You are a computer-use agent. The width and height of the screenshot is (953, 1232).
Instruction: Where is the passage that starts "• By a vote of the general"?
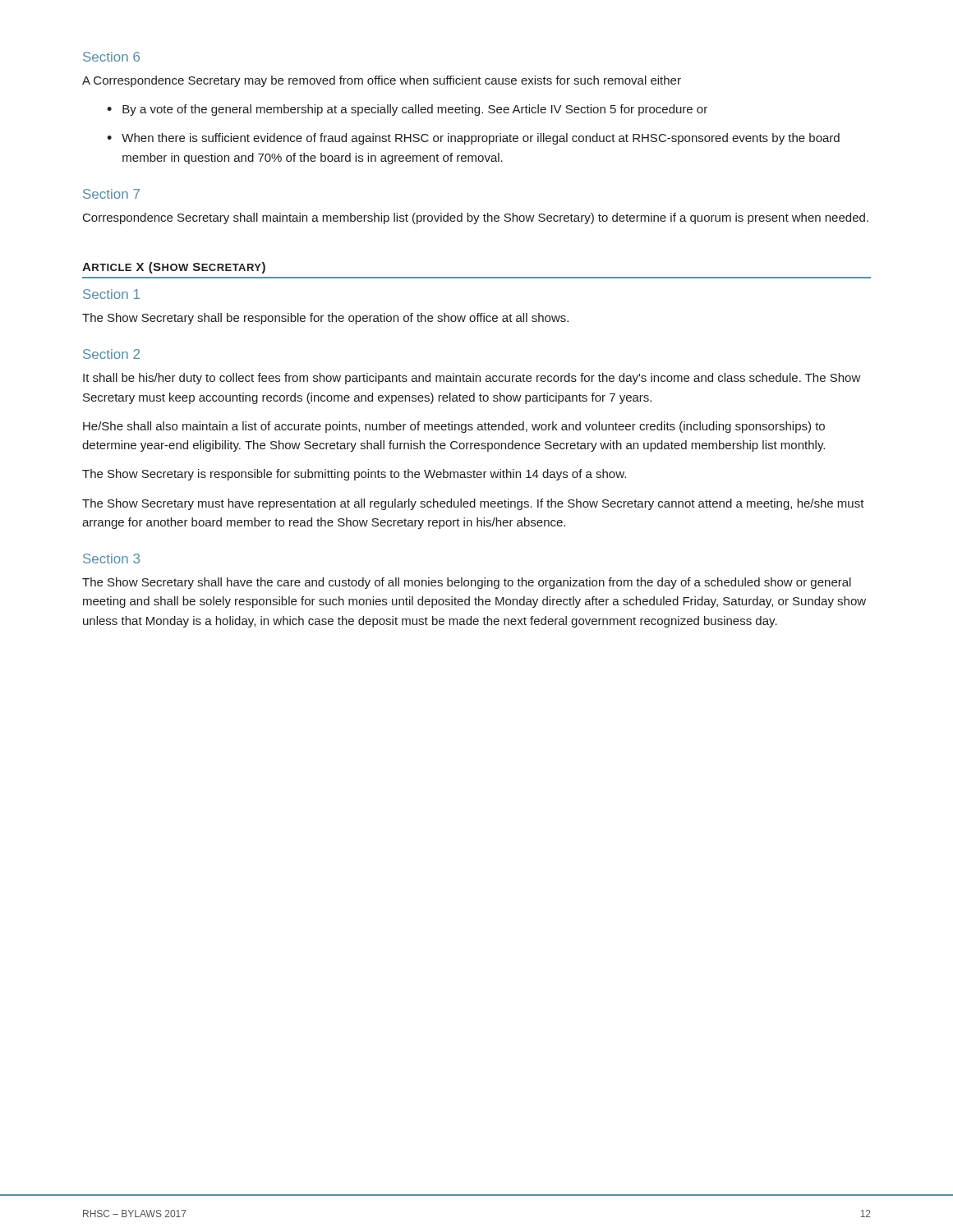[x=407, y=110]
